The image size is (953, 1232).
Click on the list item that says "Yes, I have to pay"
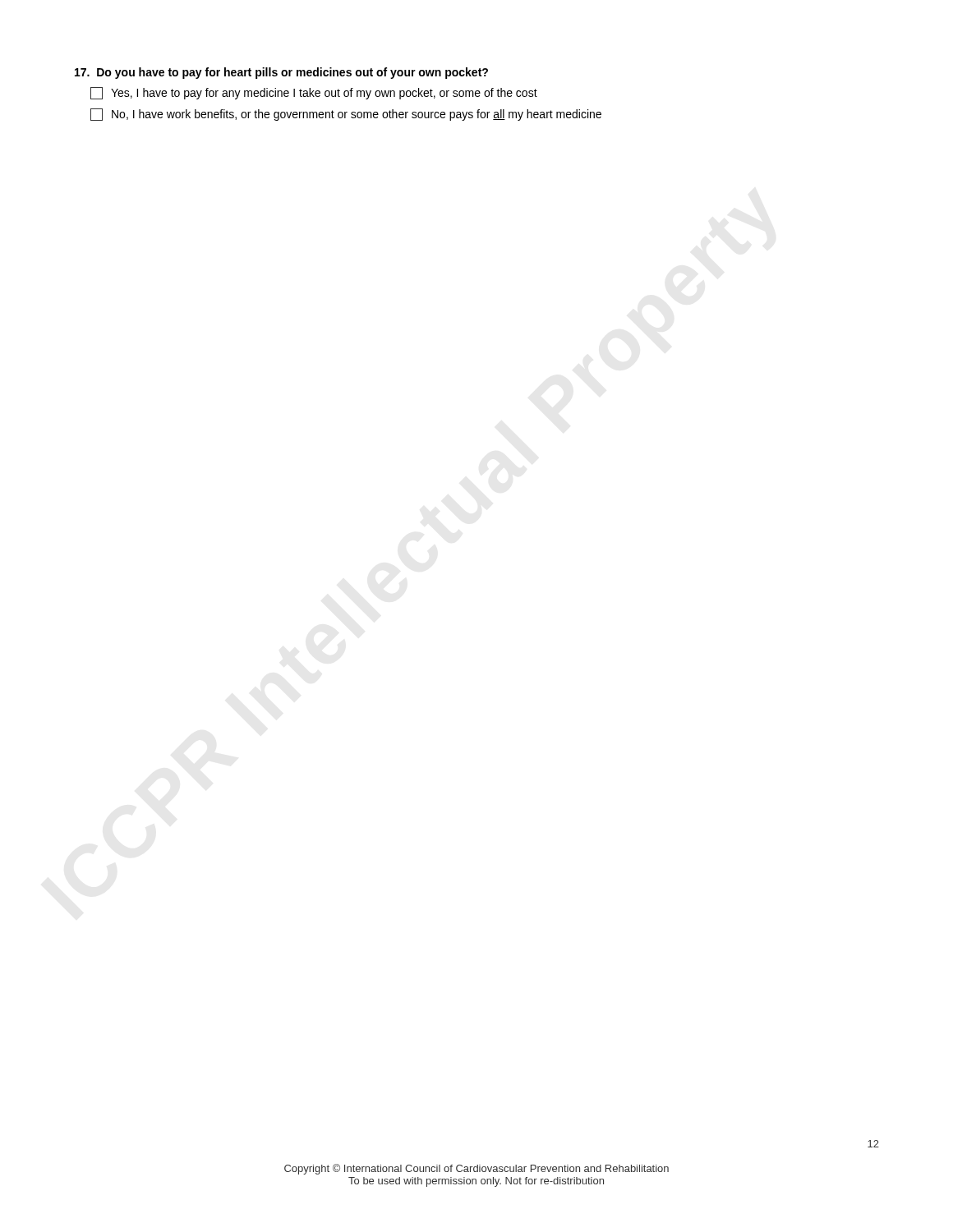click(x=314, y=93)
